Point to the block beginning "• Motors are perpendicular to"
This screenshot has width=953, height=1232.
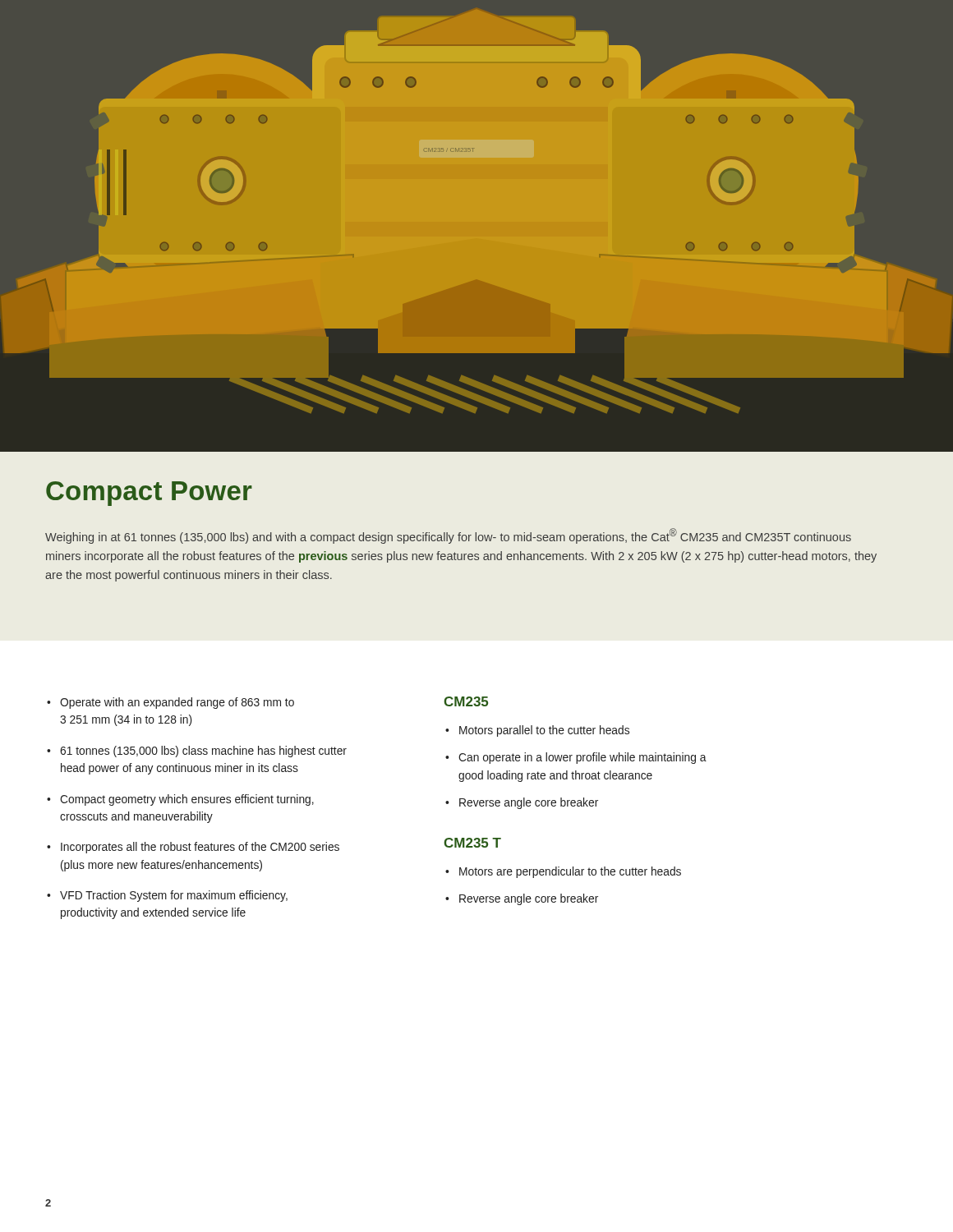[x=563, y=872]
